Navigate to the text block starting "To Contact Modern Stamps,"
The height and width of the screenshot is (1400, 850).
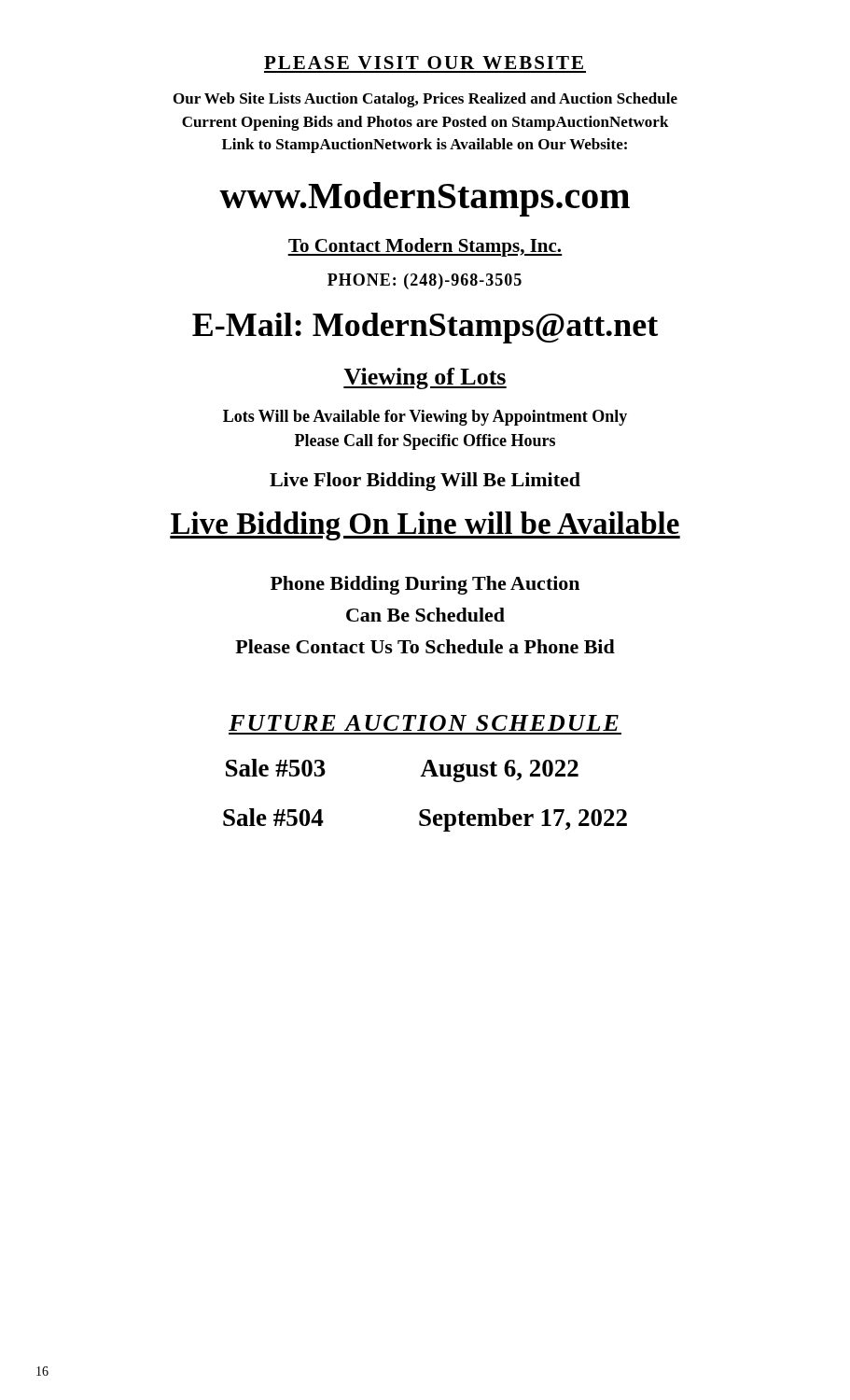click(425, 245)
